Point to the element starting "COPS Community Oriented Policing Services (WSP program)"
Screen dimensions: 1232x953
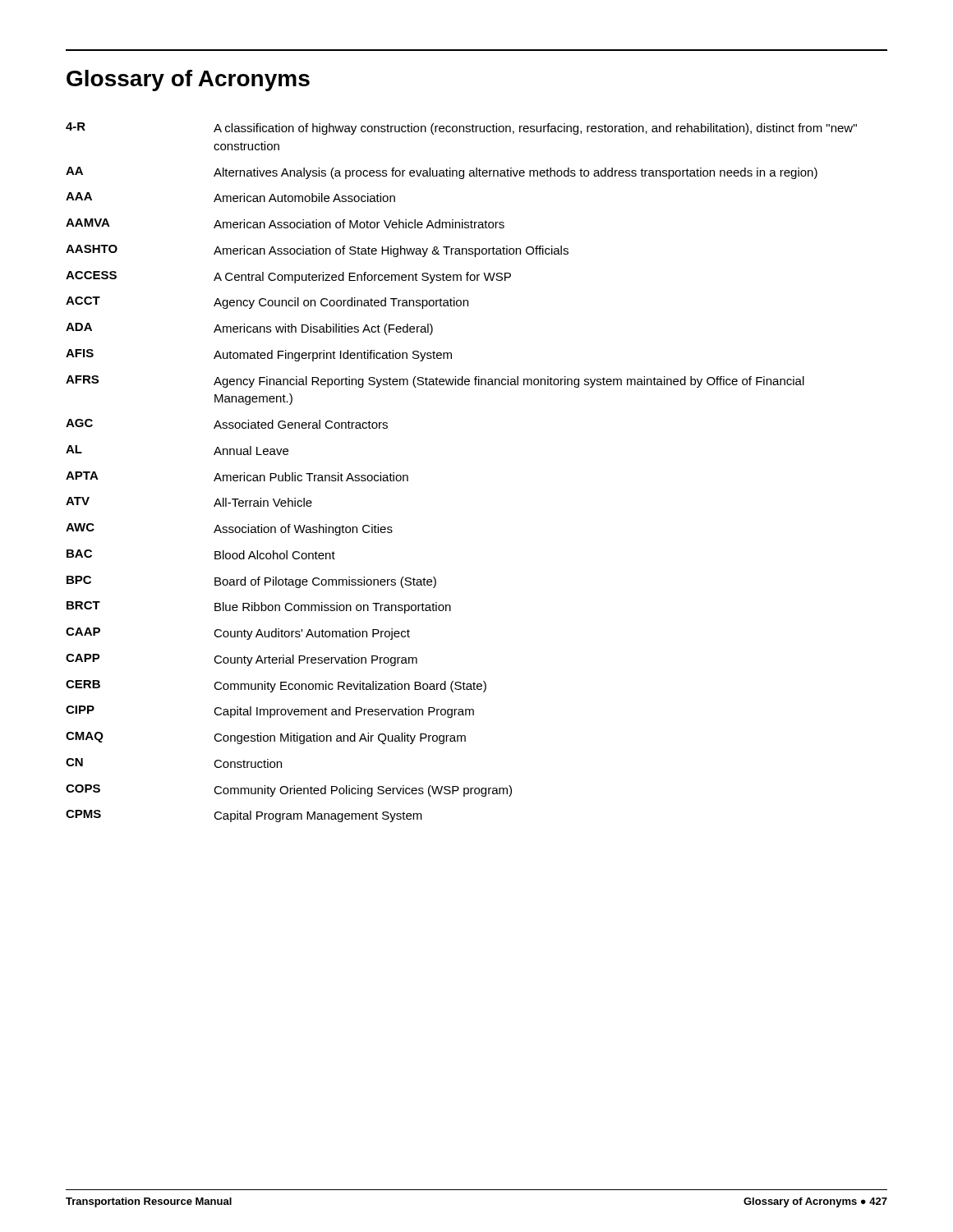[476, 790]
